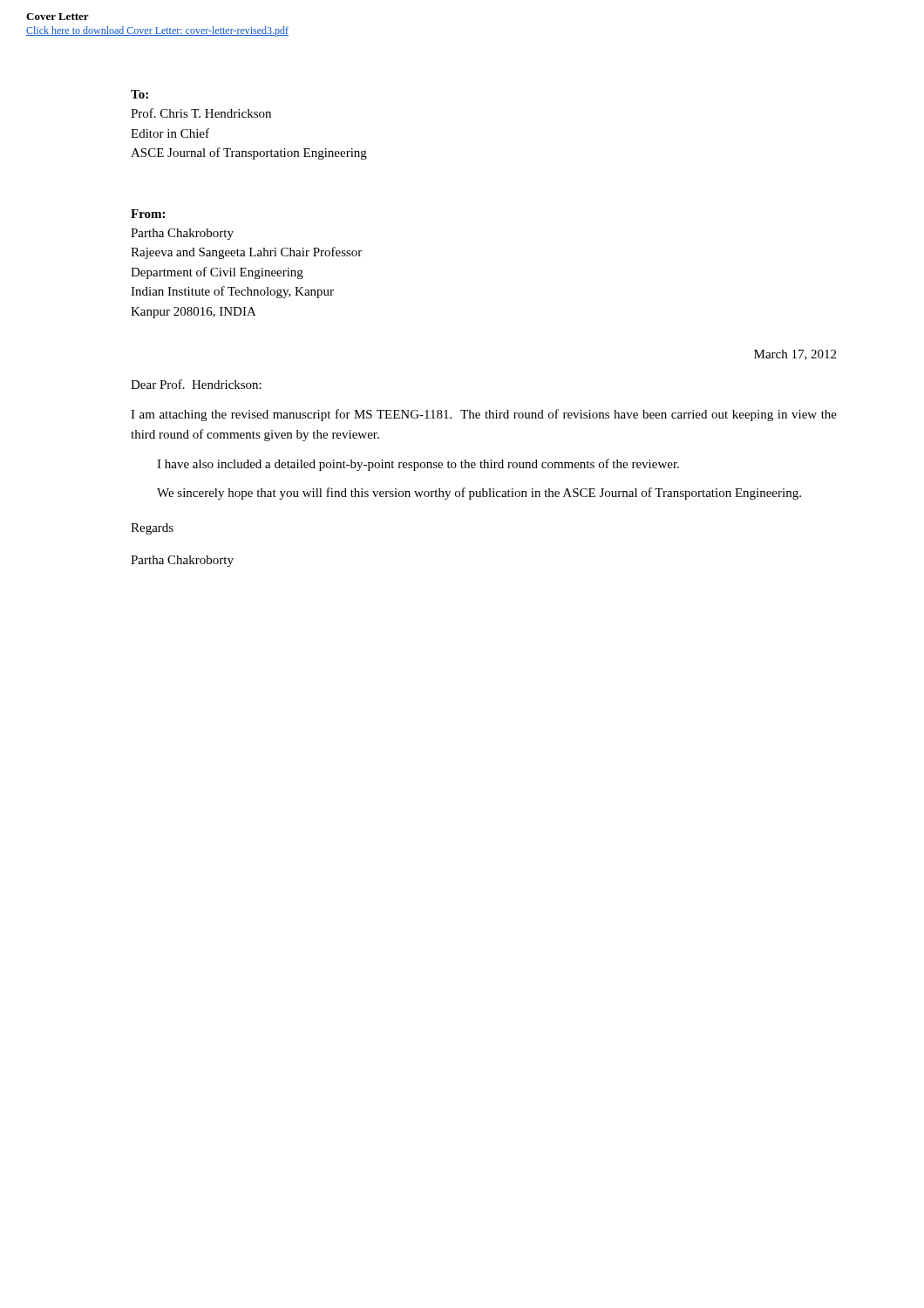Screen dimensions: 1308x924
Task: Select the element starting "I have also included a detailed point-by-point"
Action: [x=418, y=463]
